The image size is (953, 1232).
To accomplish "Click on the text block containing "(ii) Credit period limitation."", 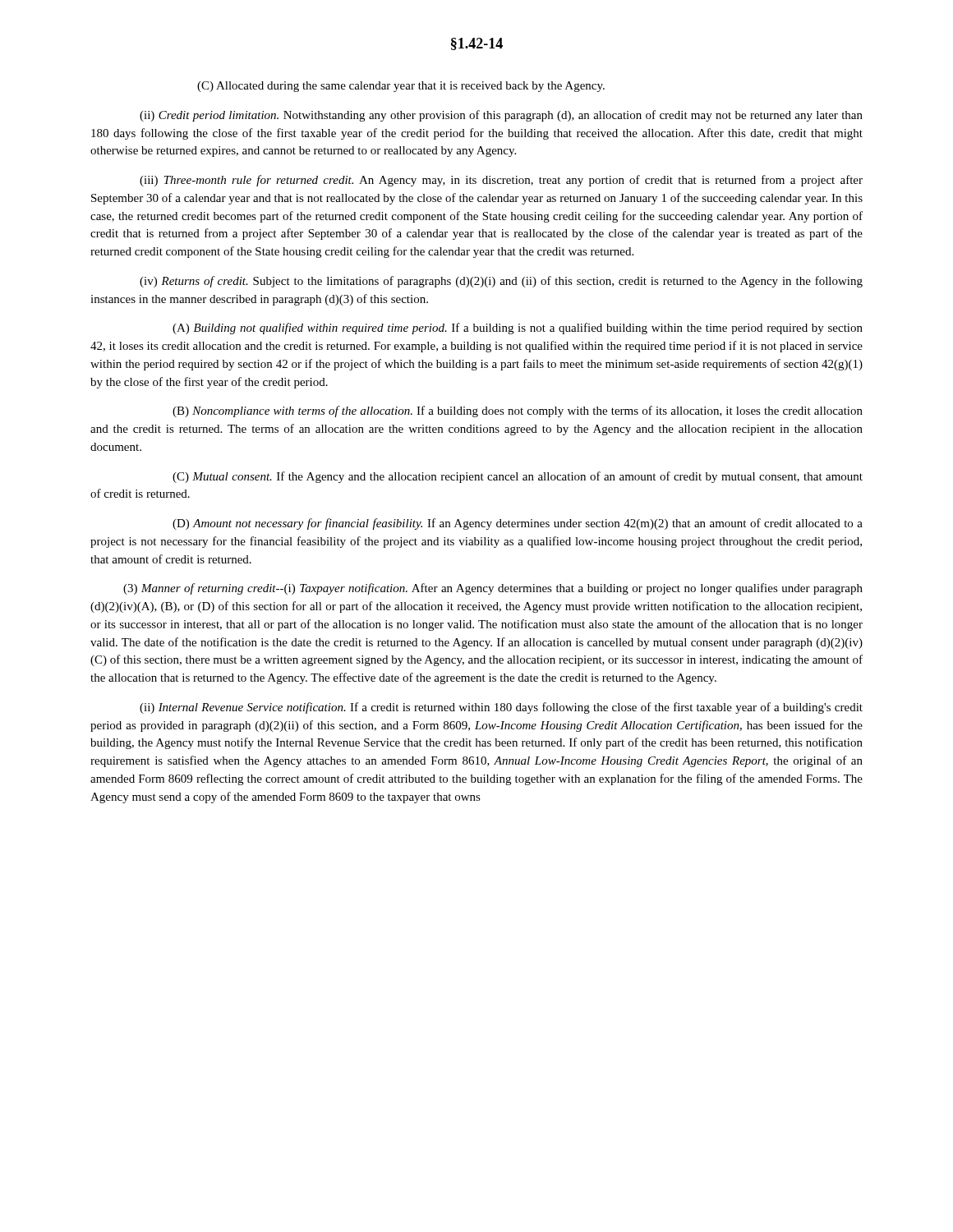I will click(x=476, y=133).
